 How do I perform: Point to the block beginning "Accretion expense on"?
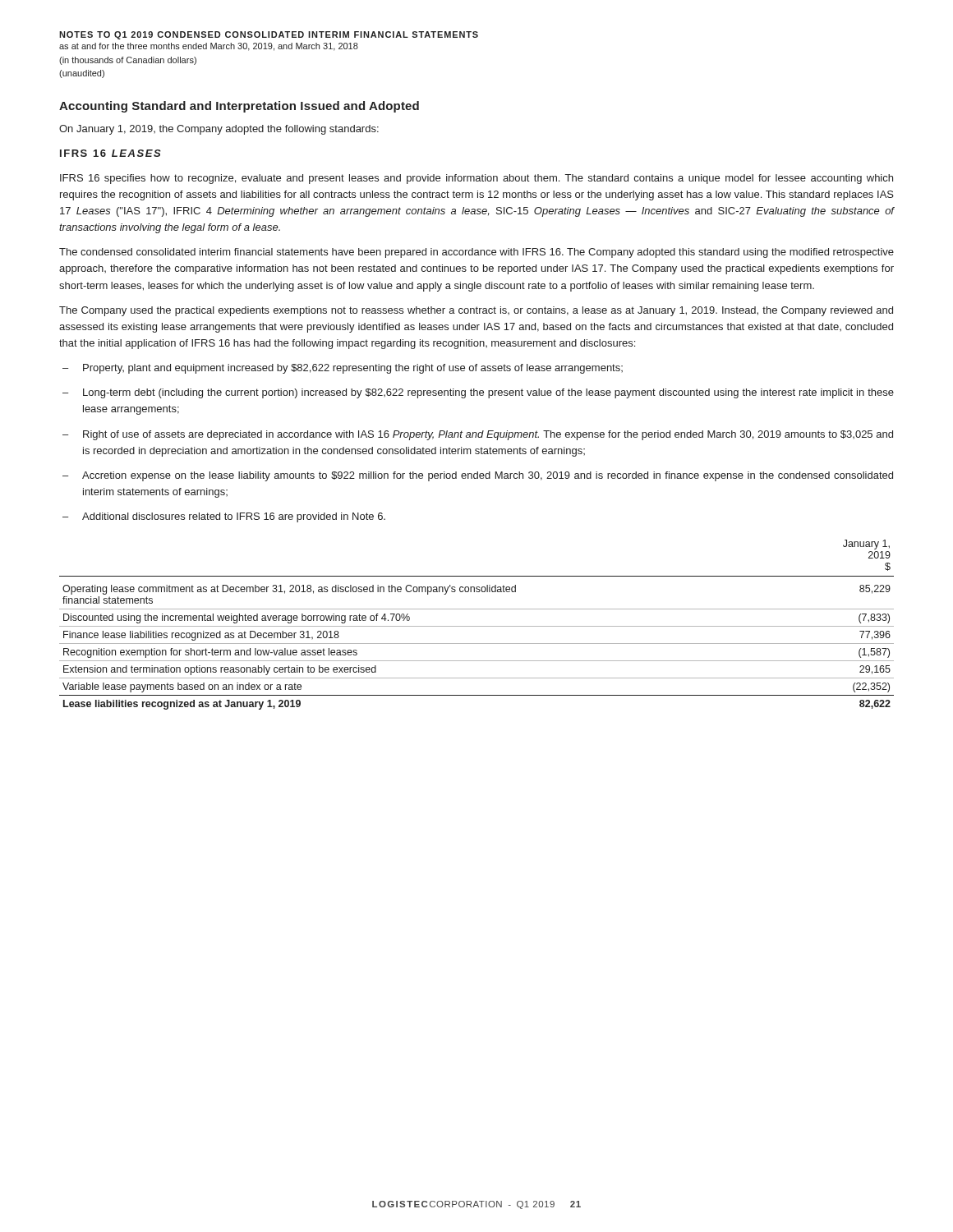[x=488, y=483]
